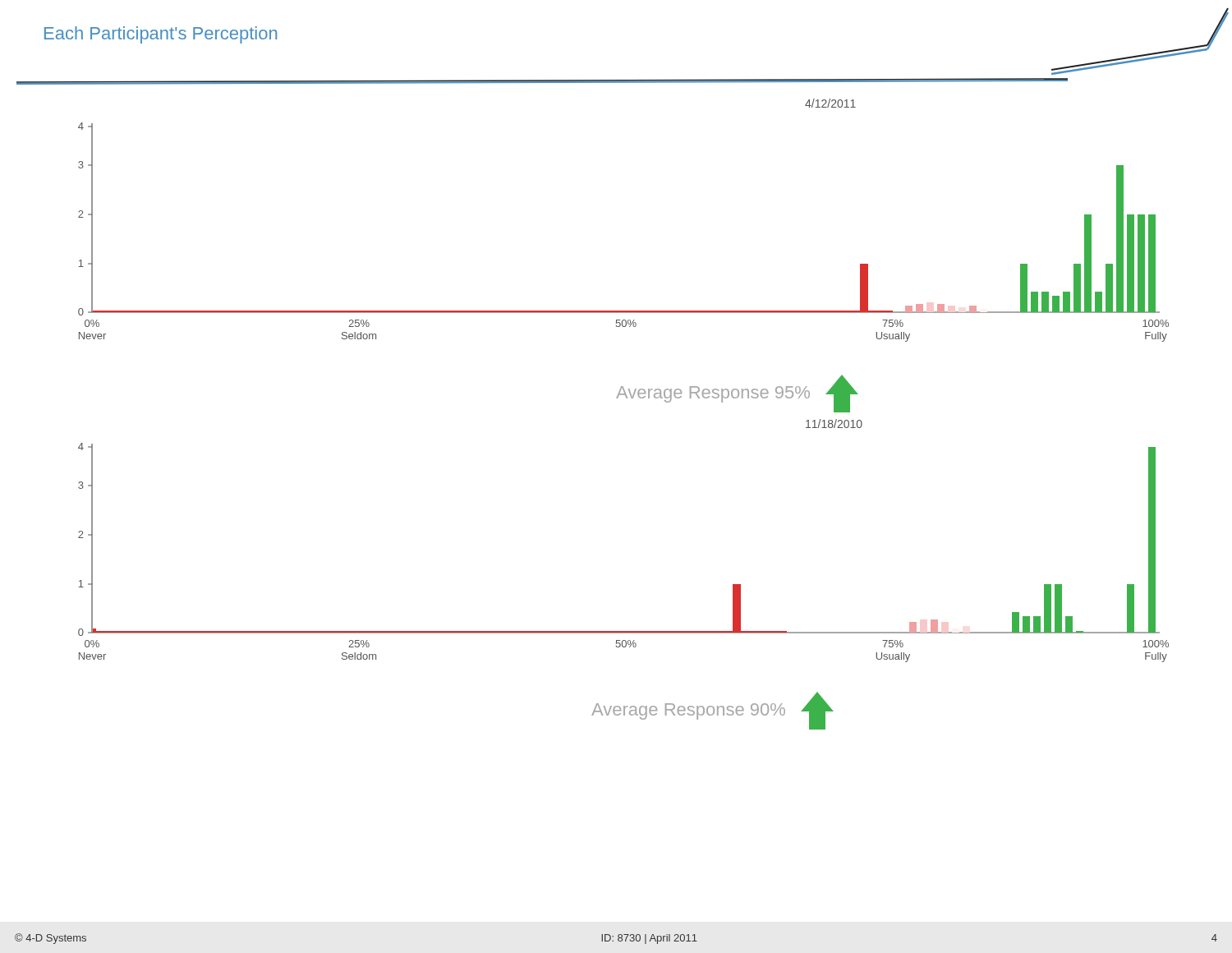Where does it say "Average Response 95%"?
This screenshot has width=1232, height=953.
point(739,393)
